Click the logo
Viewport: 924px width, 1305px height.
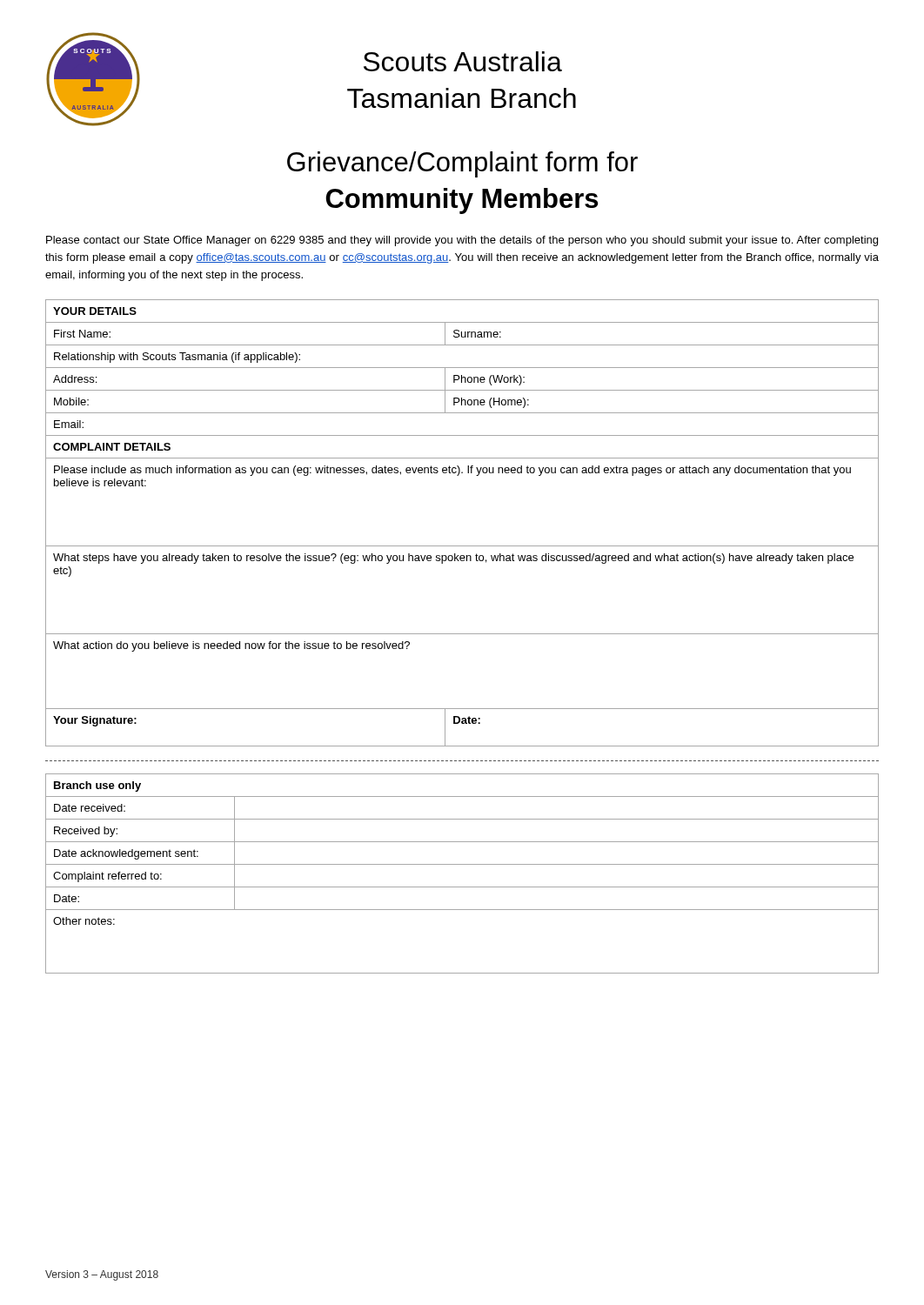[x=102, y=80]
